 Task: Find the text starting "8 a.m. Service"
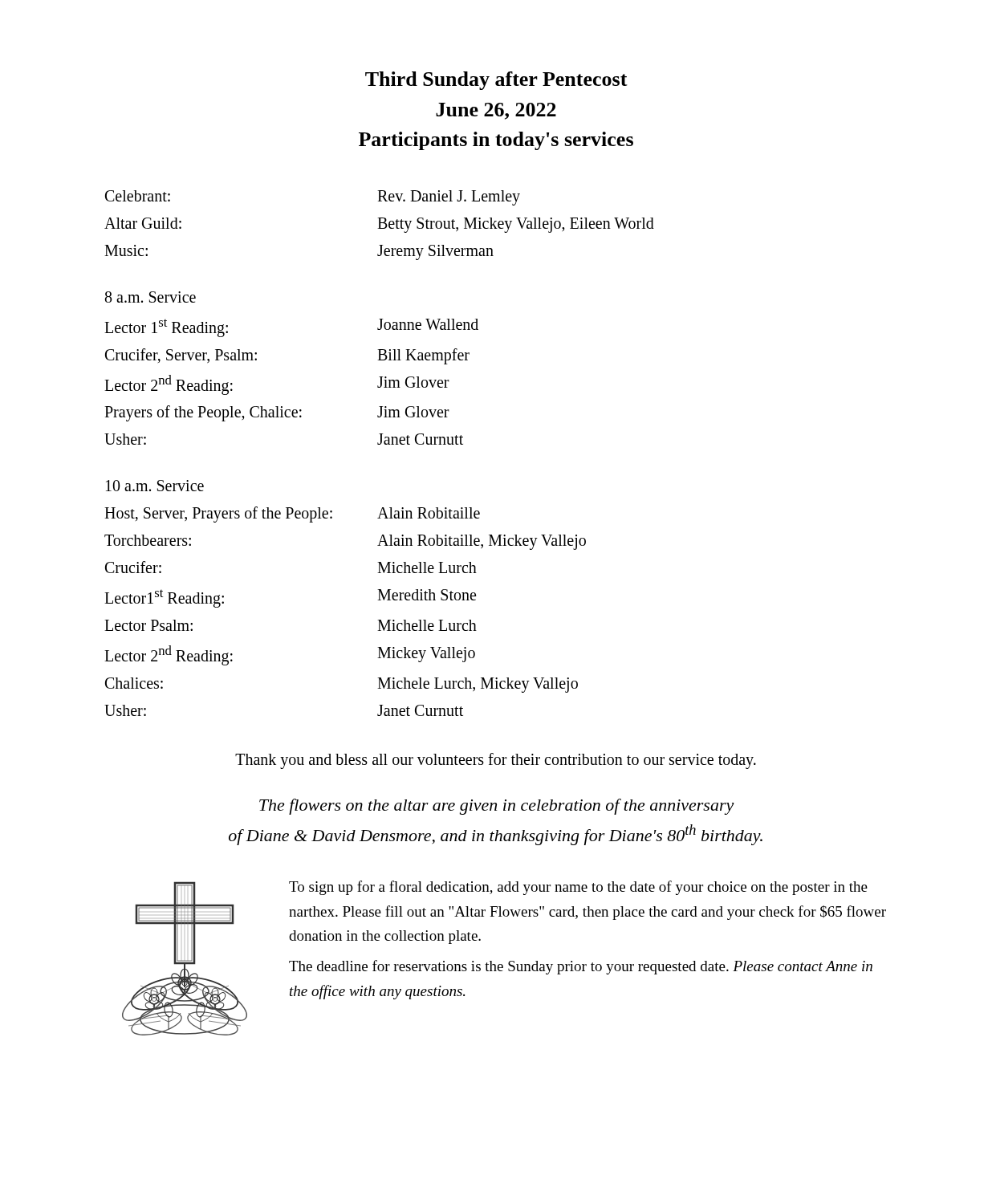(150, 297)
